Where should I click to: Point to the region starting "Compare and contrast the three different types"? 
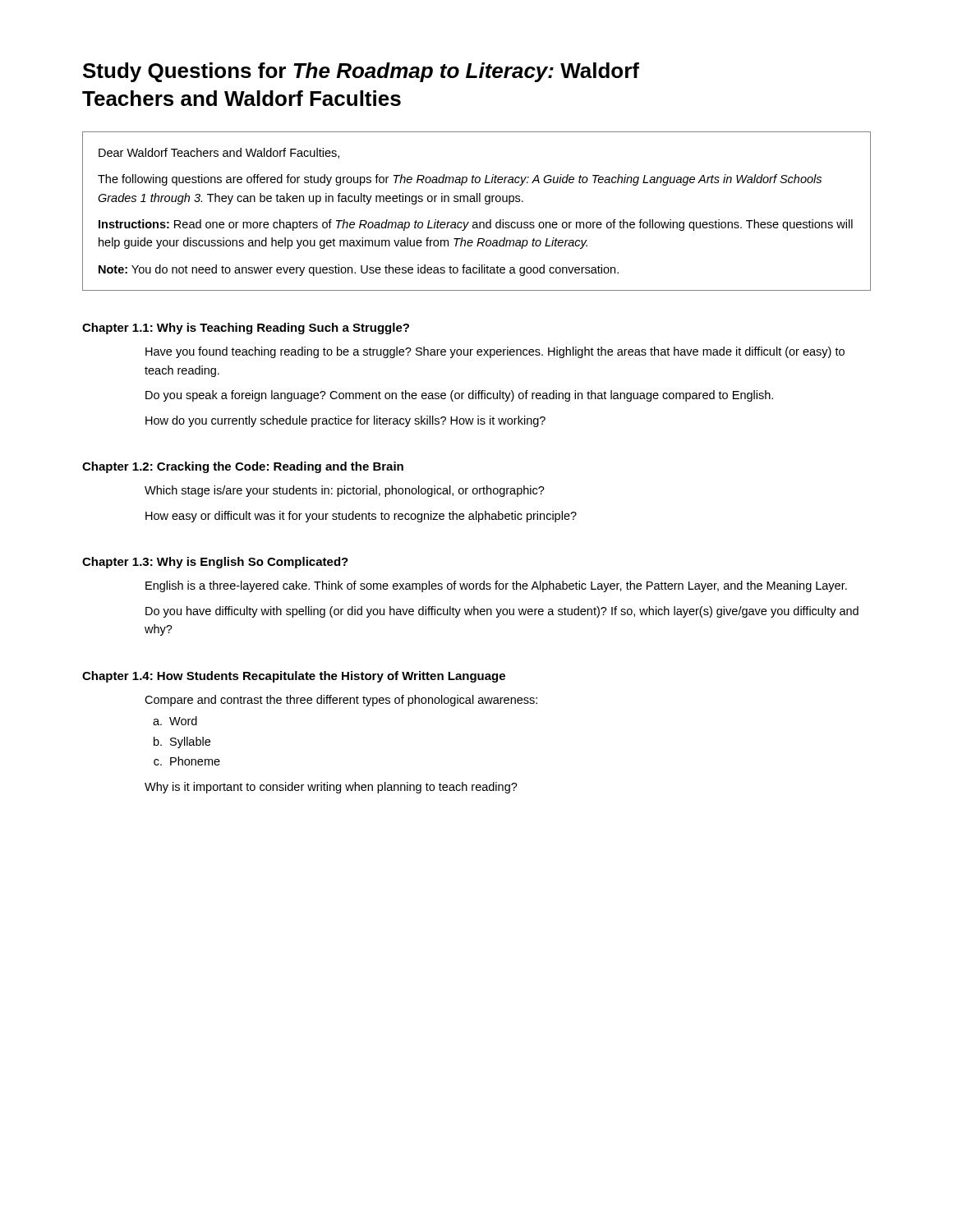(x=341, y=701)
